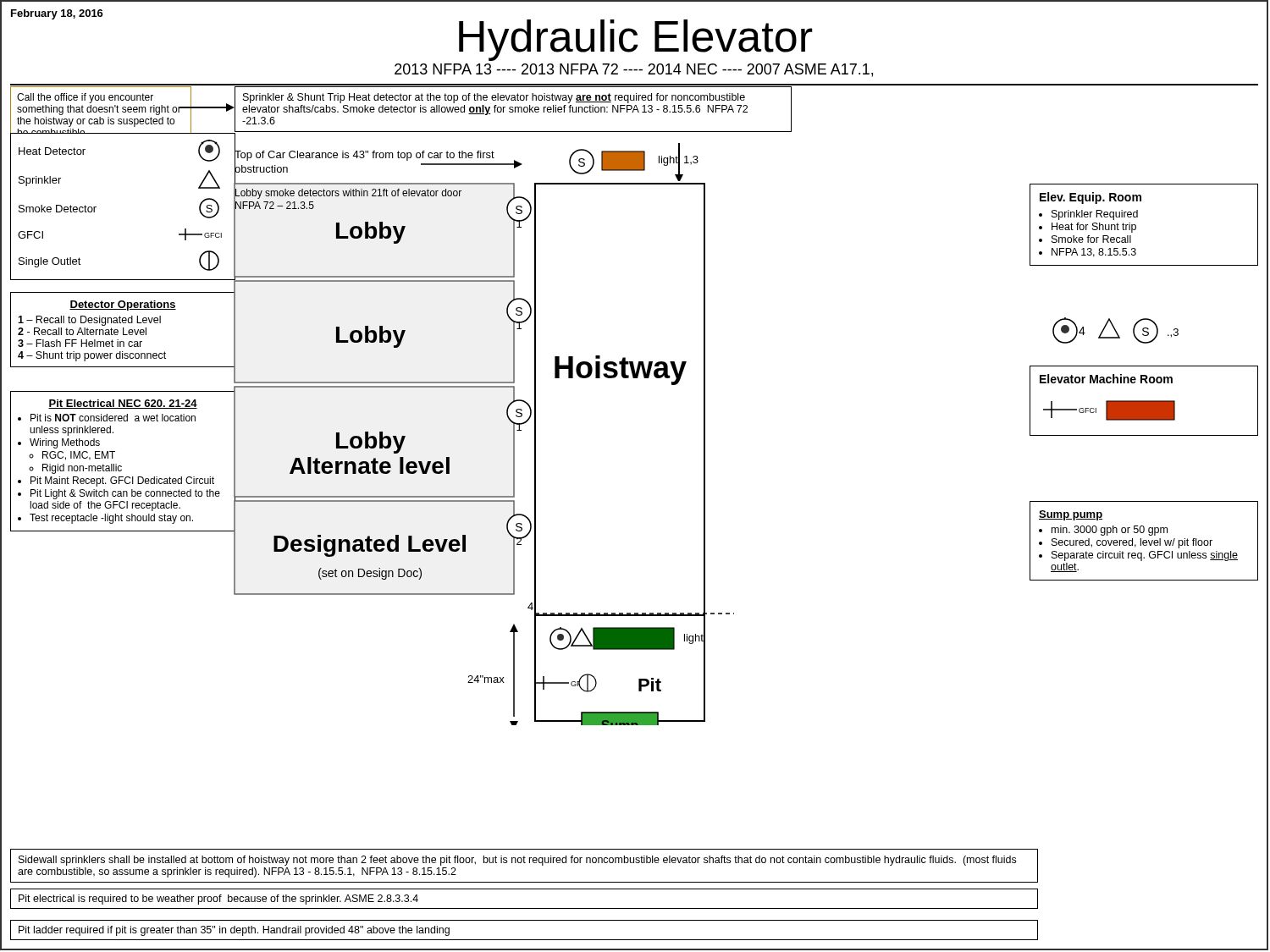Point to the element starting "Call the office"
Viewport: 1270px width, 952px height.
tap(99, 115)
